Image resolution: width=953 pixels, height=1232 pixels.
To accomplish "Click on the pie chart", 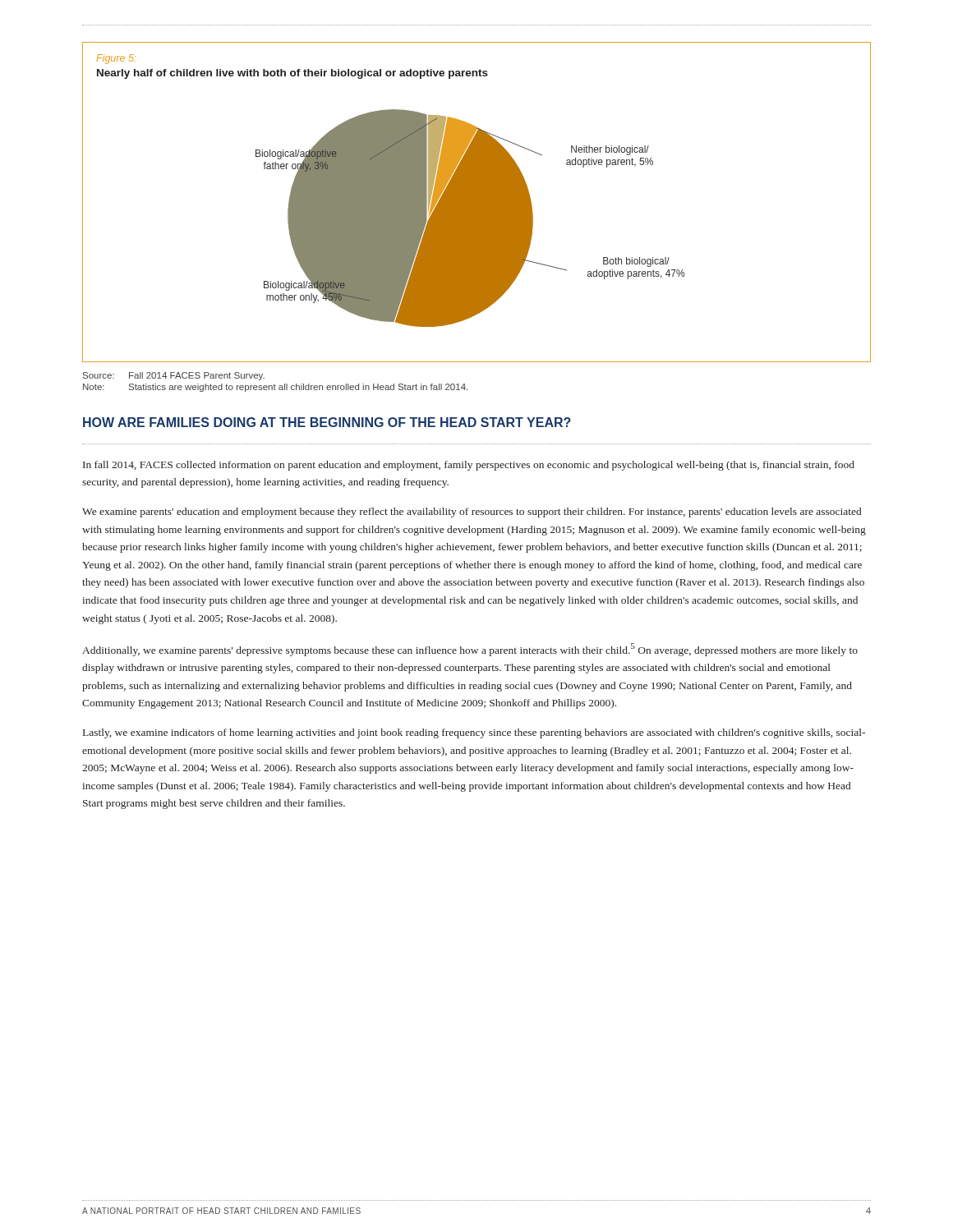I will pyautogui.click(x=476, y=202).
